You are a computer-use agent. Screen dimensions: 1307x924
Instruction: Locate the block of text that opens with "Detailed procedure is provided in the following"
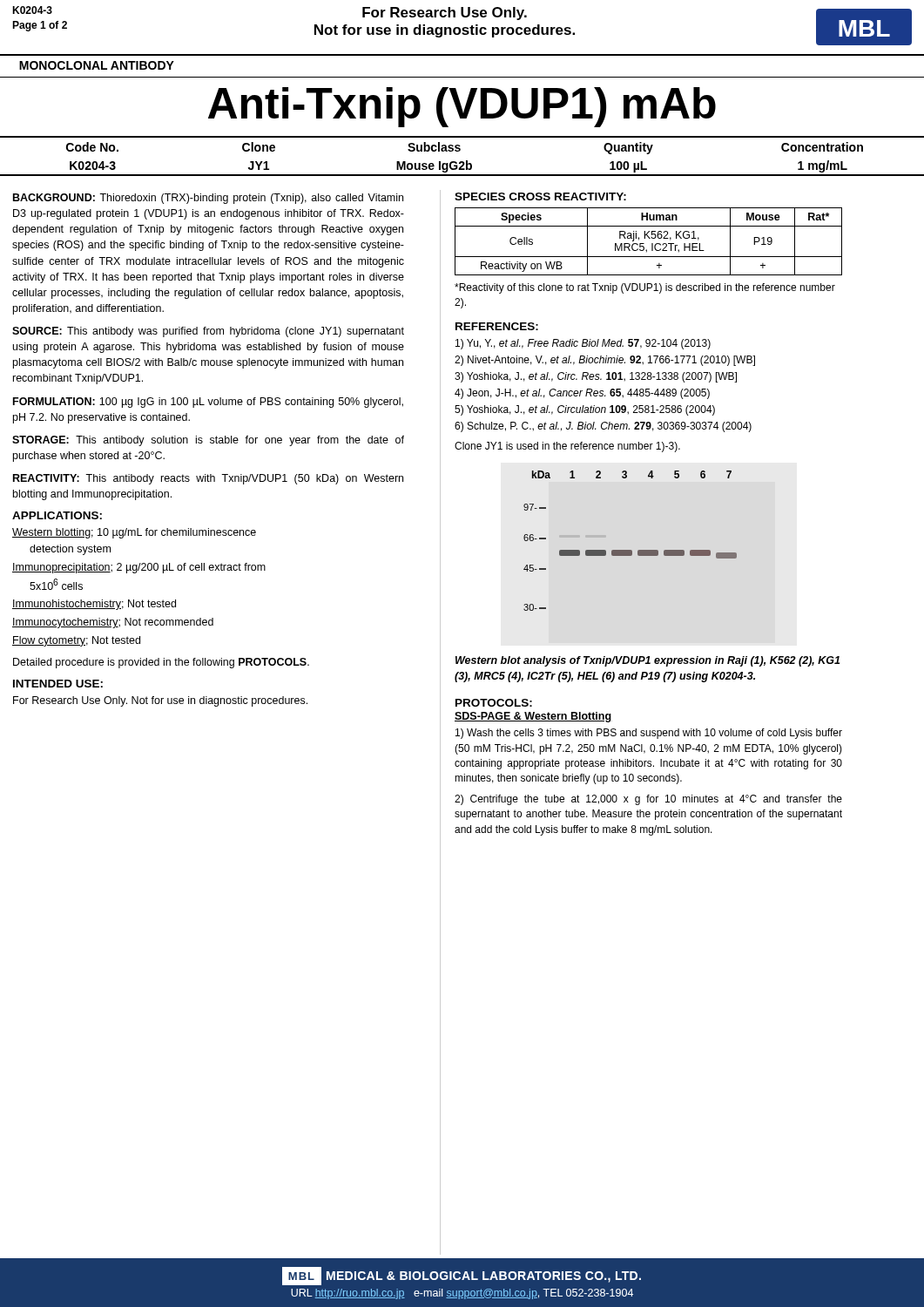[161, 662]
